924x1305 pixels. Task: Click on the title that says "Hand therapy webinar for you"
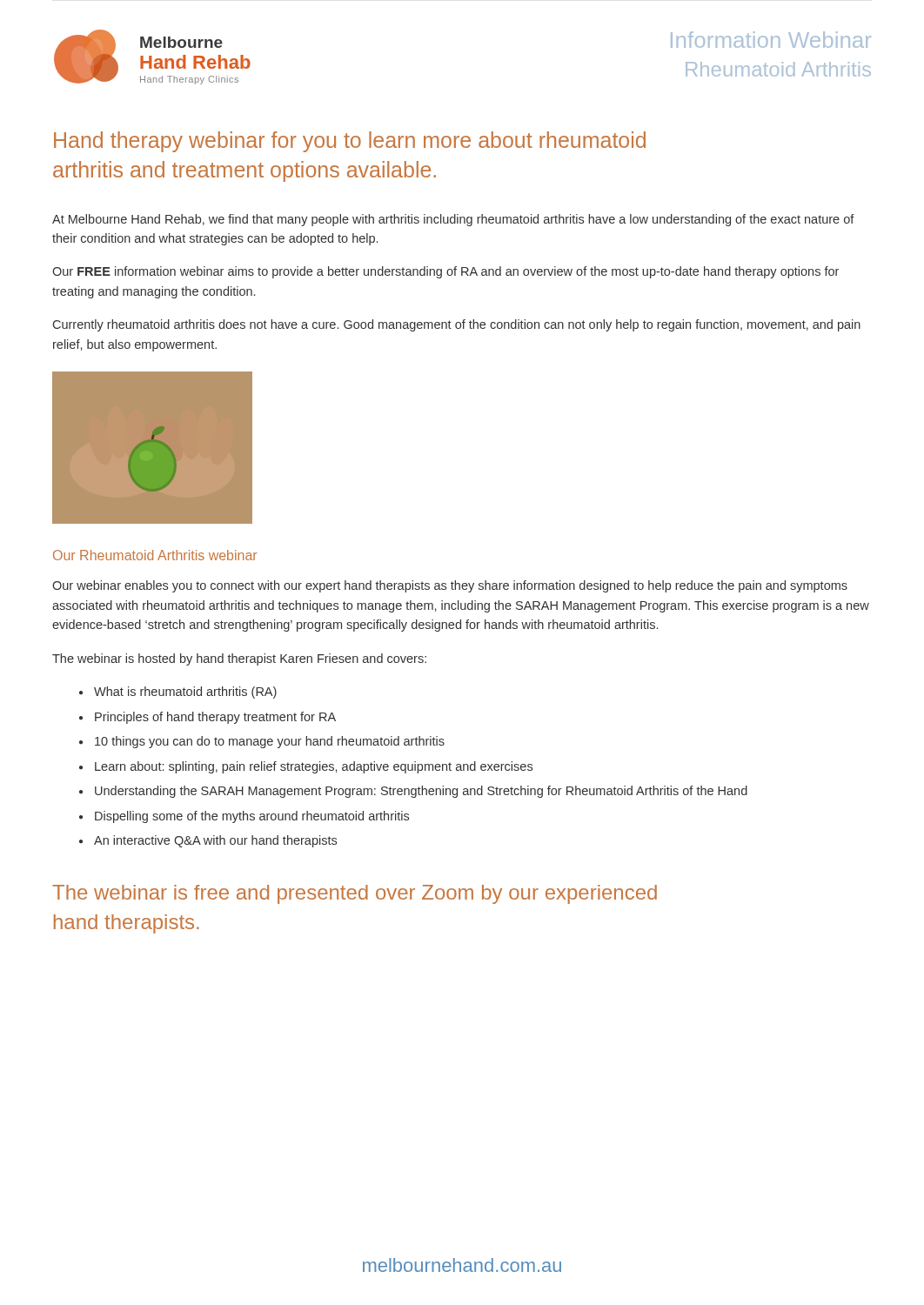click(x=350, y=155)
